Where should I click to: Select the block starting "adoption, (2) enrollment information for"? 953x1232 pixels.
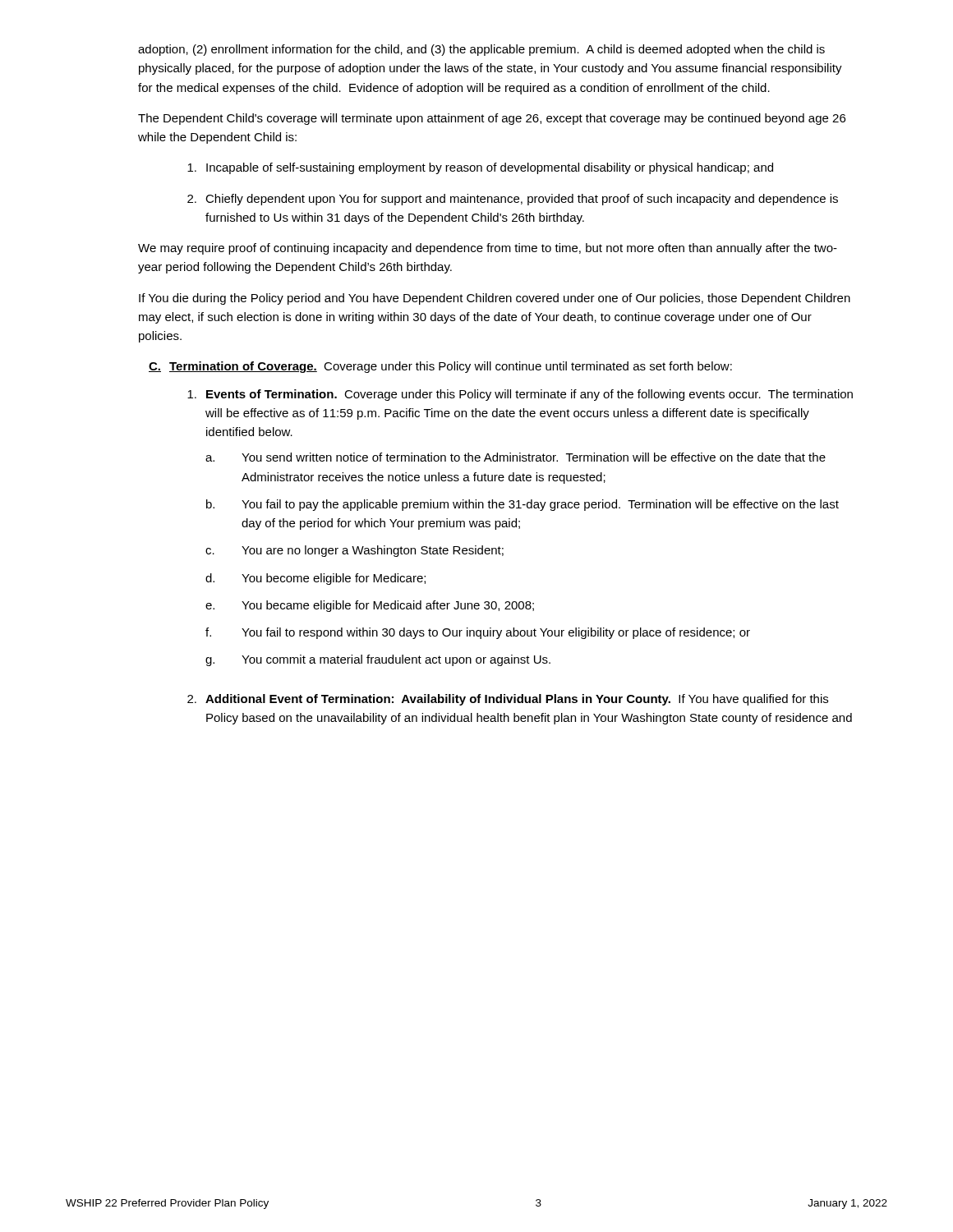[490, 68]
